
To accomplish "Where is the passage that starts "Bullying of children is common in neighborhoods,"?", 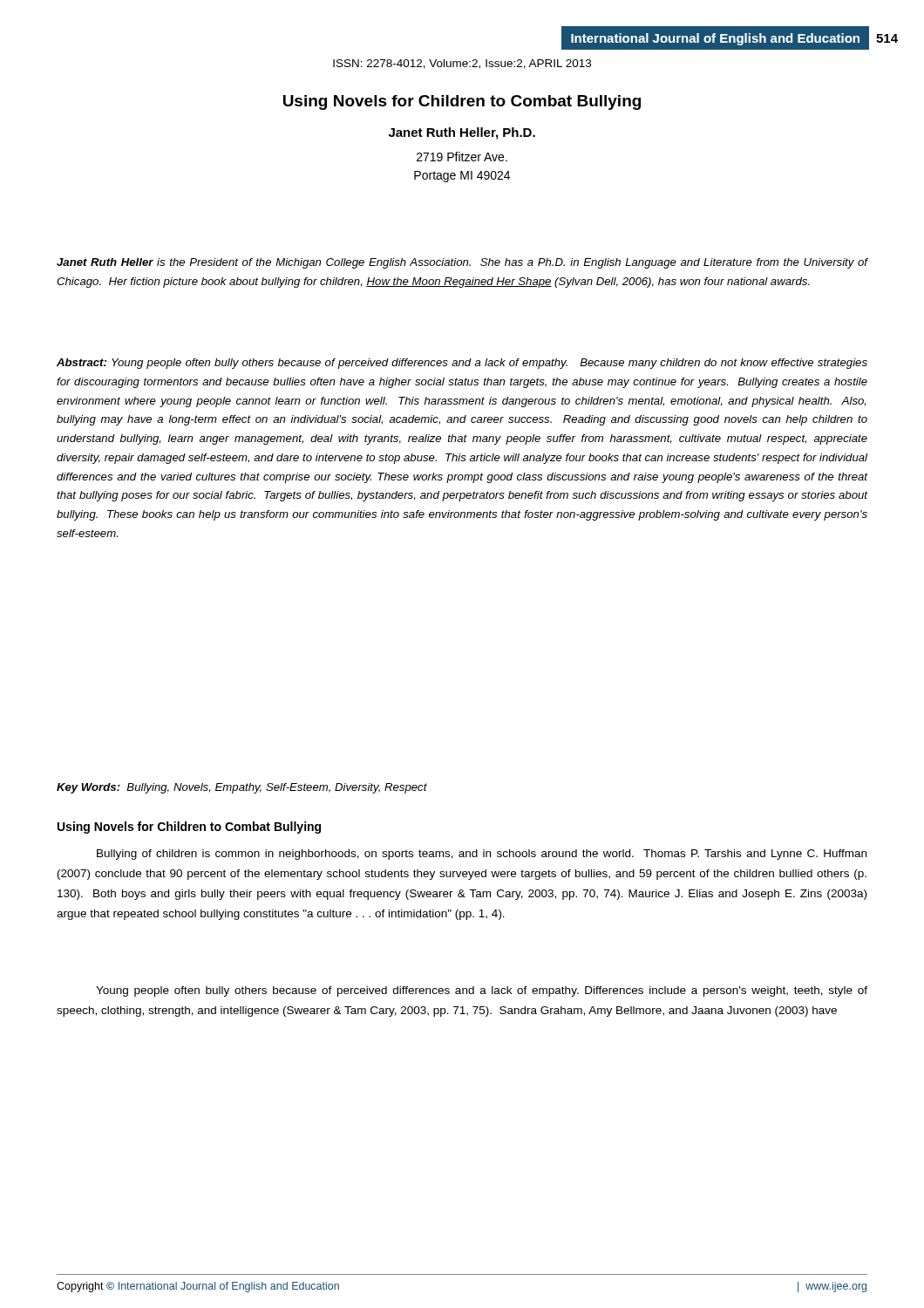I will pos(462,884).
